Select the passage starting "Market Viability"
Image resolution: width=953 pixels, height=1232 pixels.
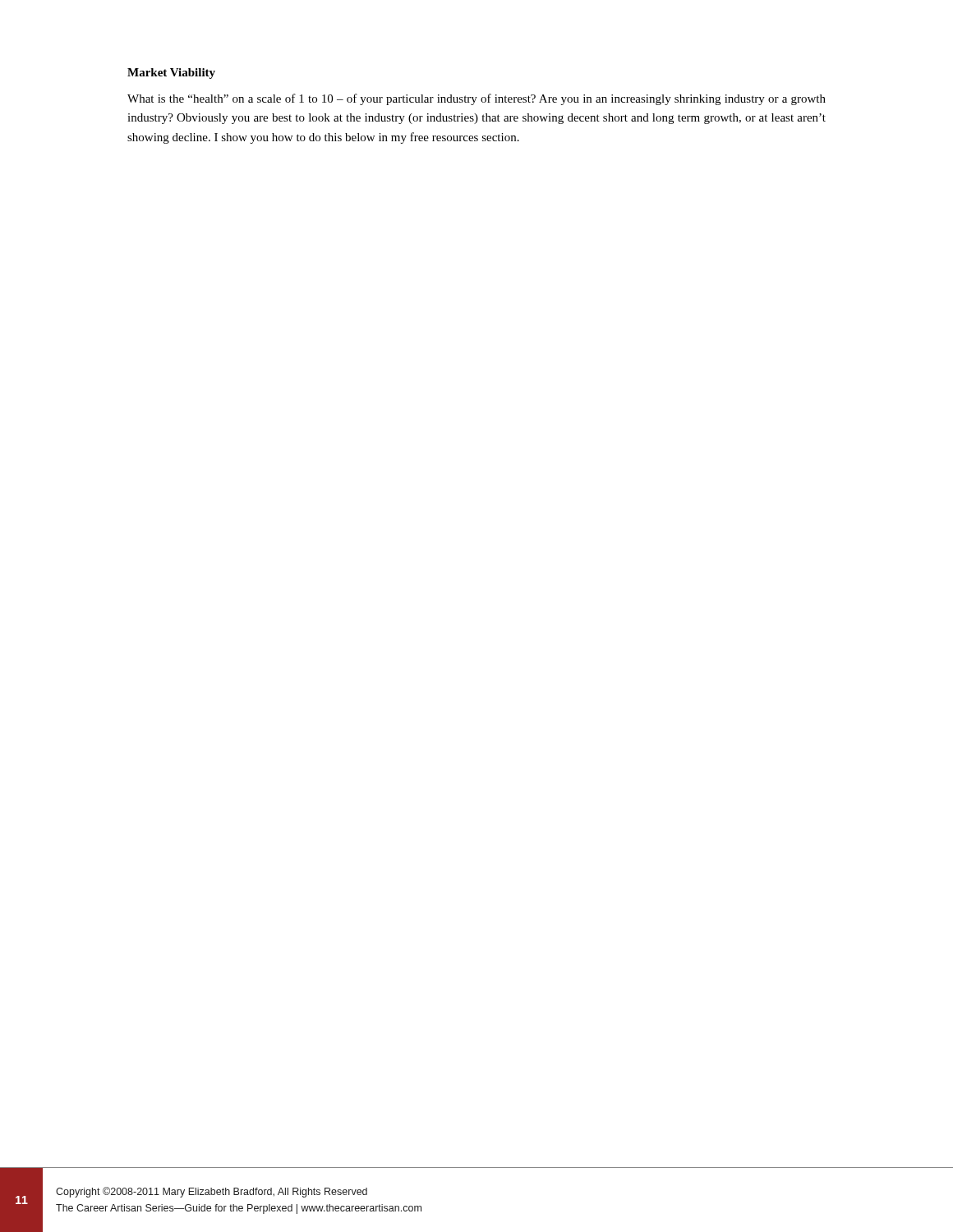[x=171, y=72]
